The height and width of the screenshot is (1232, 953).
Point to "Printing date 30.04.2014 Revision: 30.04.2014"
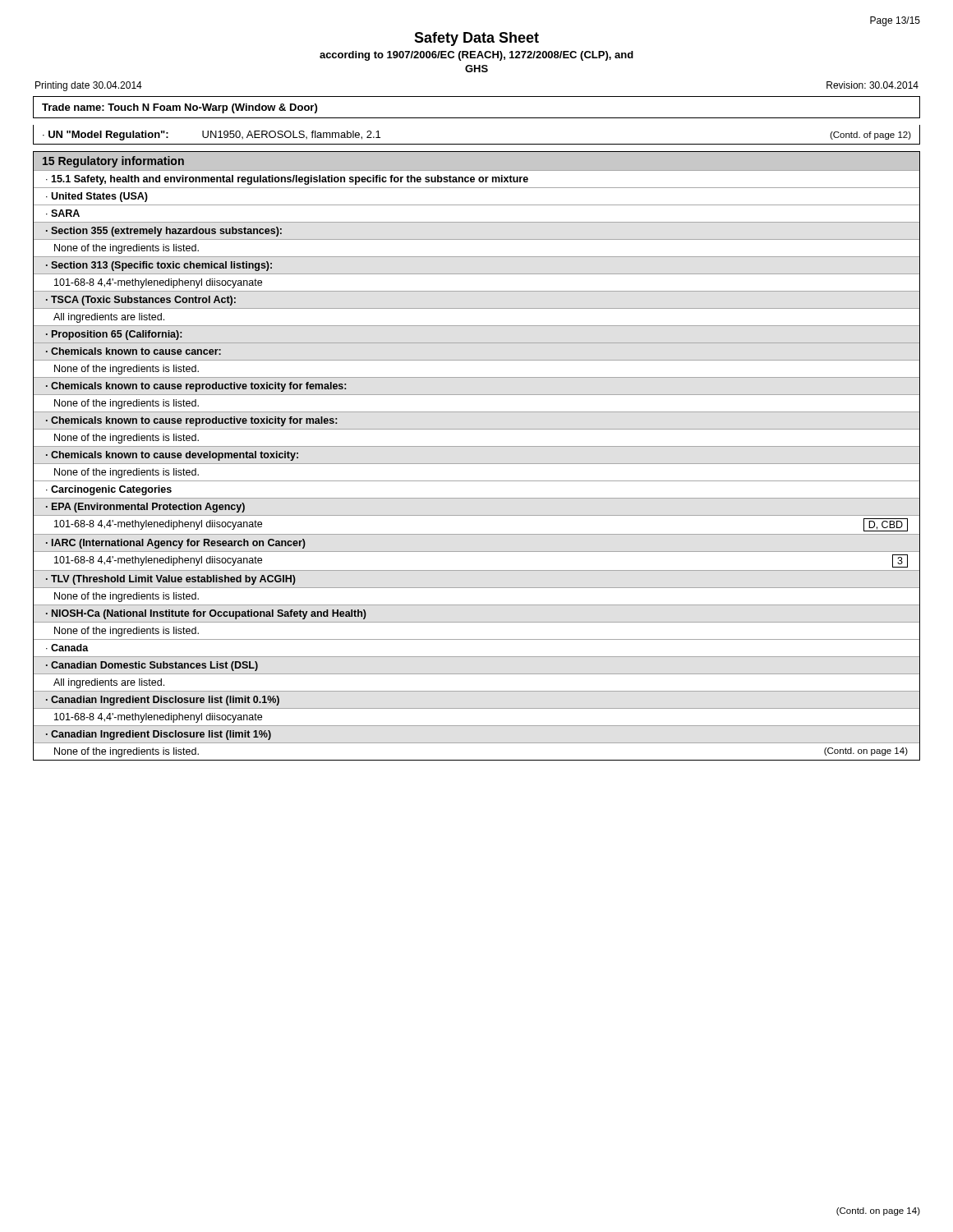476,85
